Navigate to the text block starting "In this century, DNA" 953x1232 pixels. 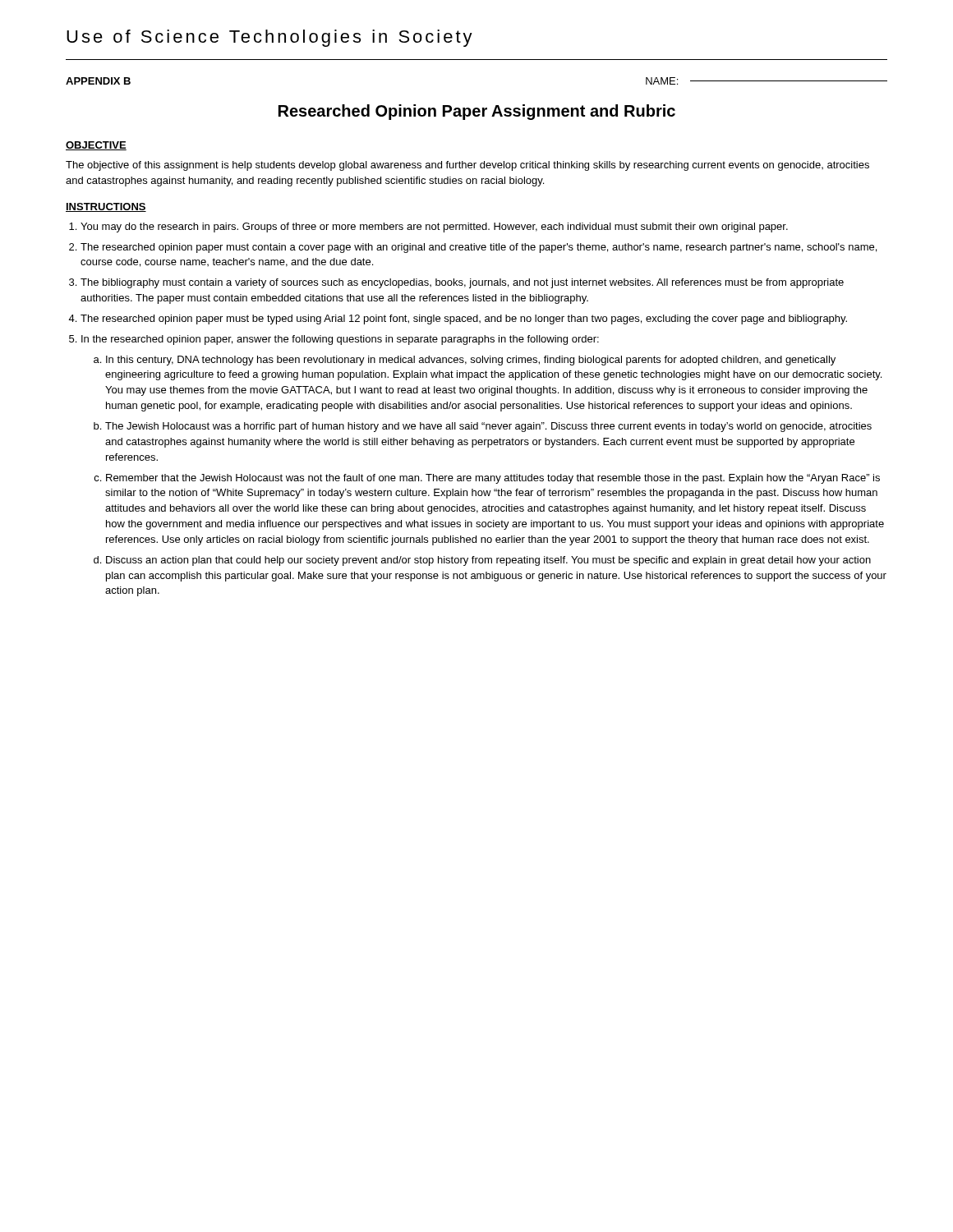tap(494, 382)
